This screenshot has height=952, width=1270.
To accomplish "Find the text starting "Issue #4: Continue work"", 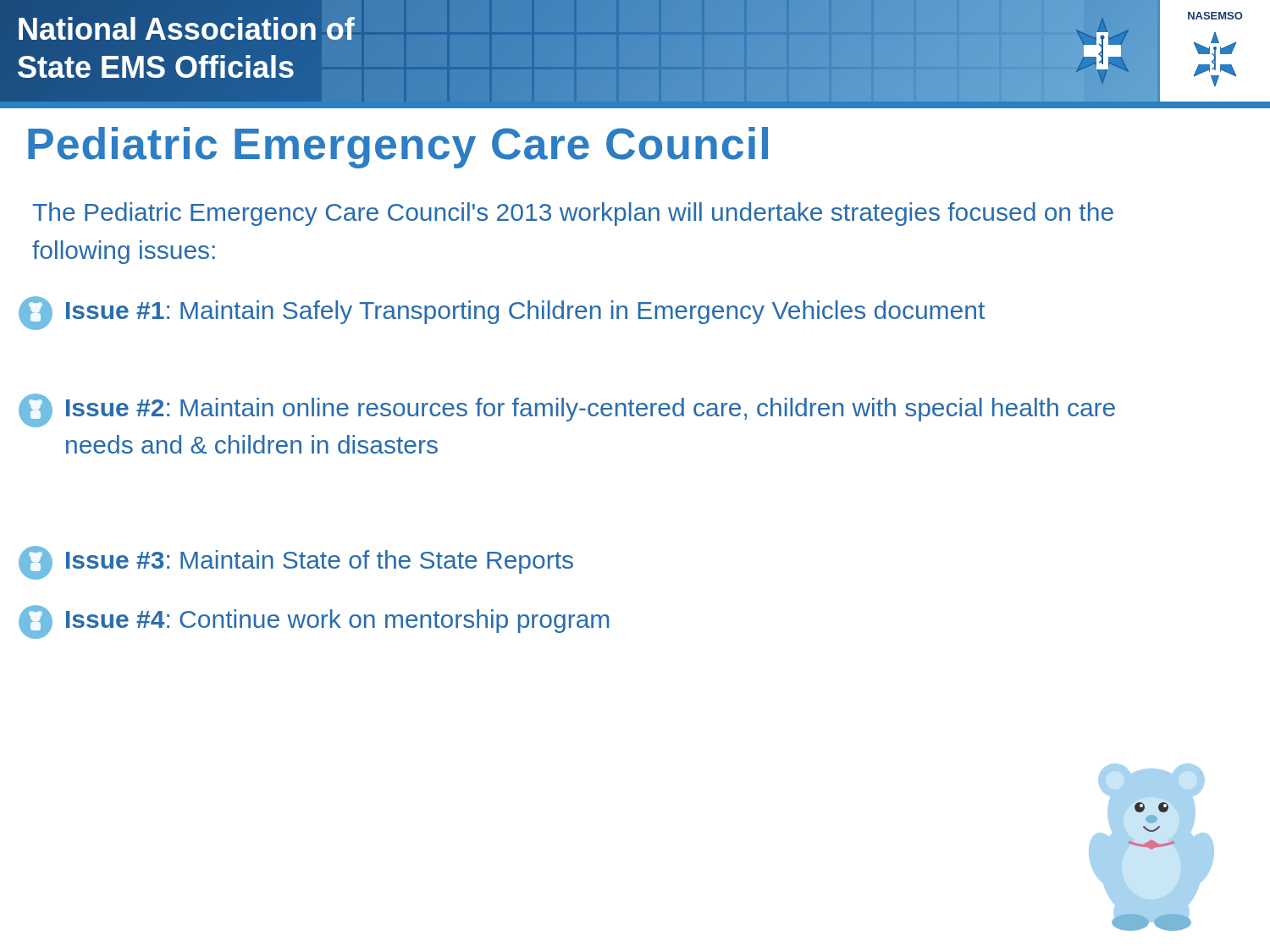I will click(314, 621).
